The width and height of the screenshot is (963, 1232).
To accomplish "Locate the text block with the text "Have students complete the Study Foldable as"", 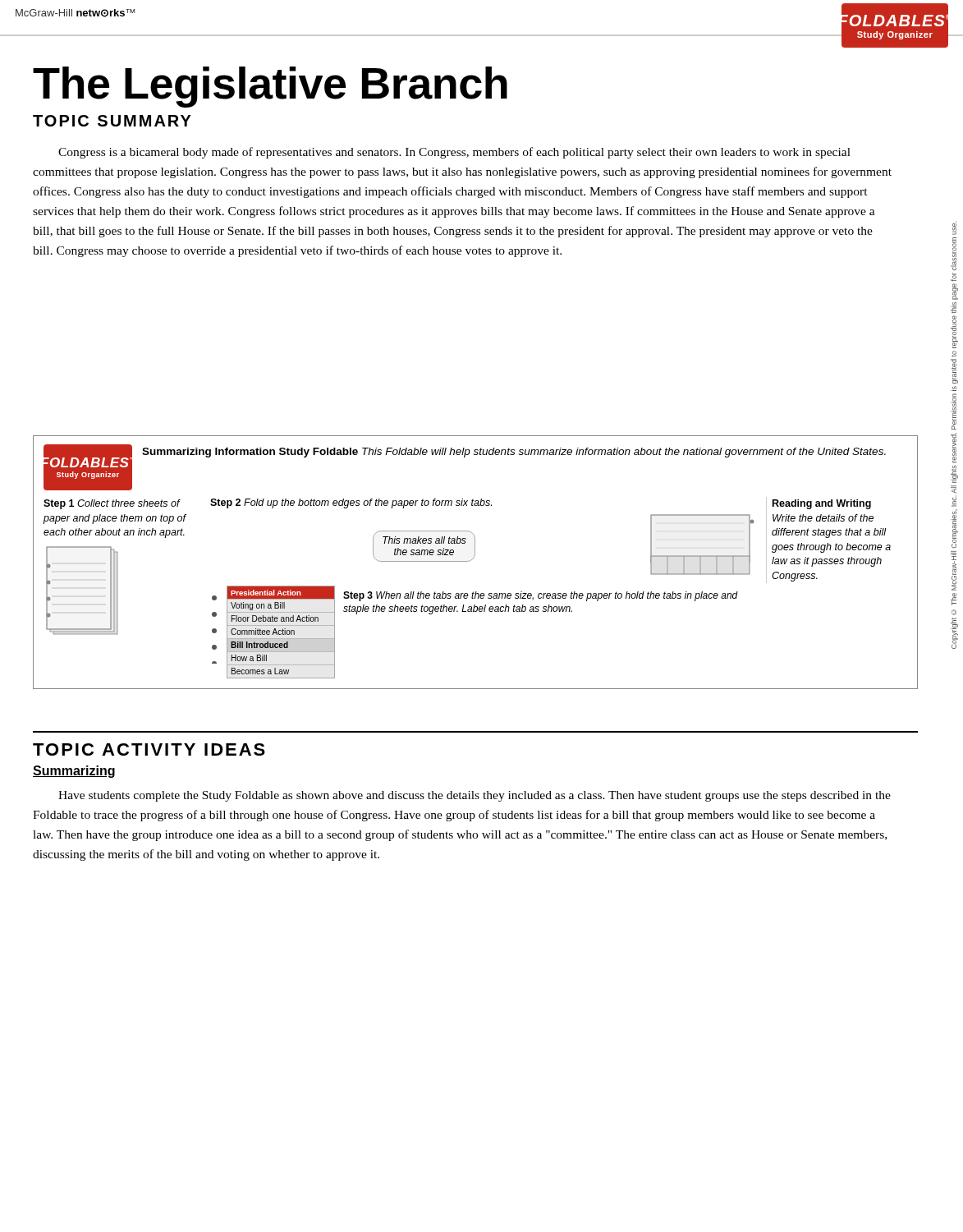I will [464, 825].
